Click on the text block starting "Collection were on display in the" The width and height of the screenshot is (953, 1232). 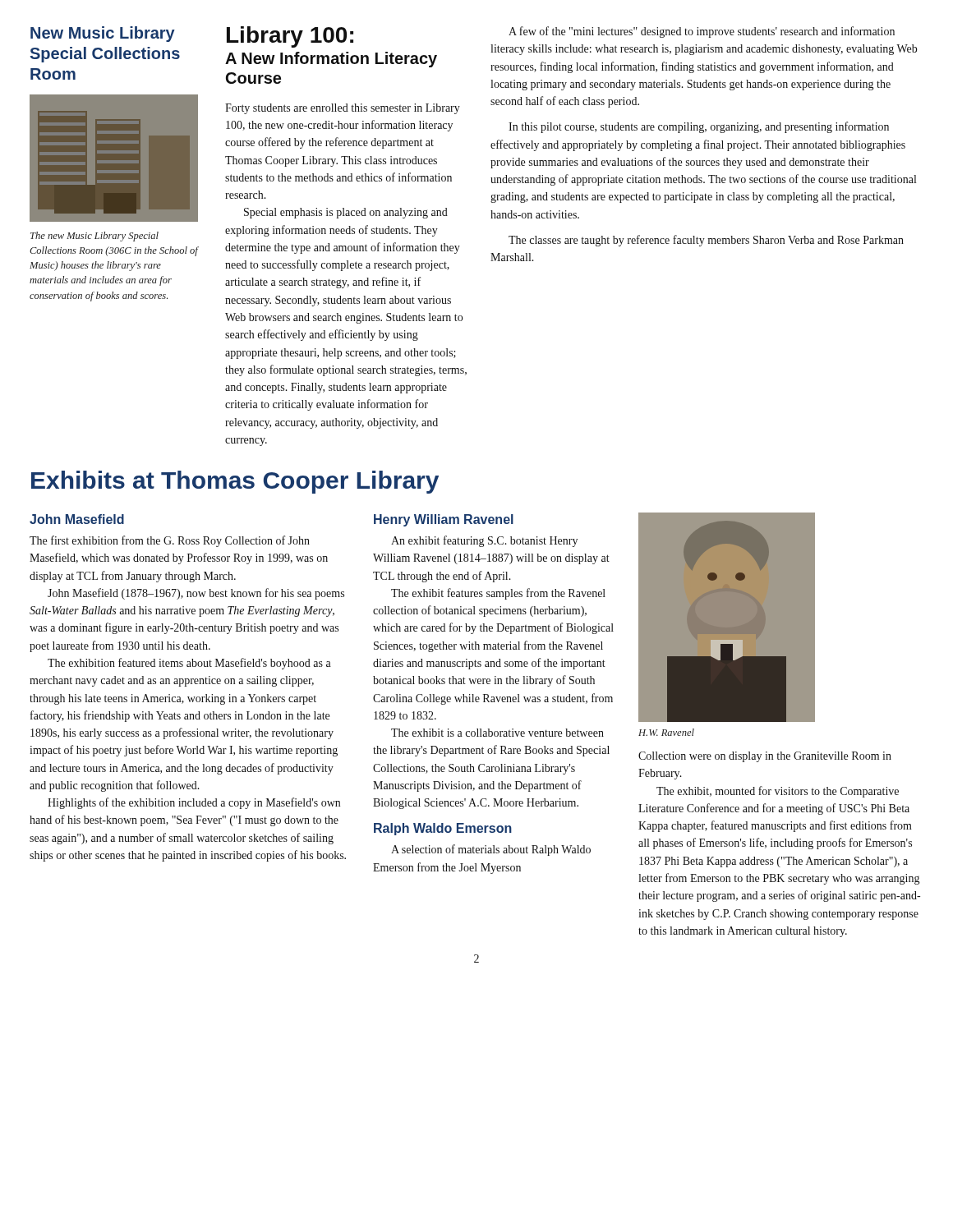tap(781, 844)
